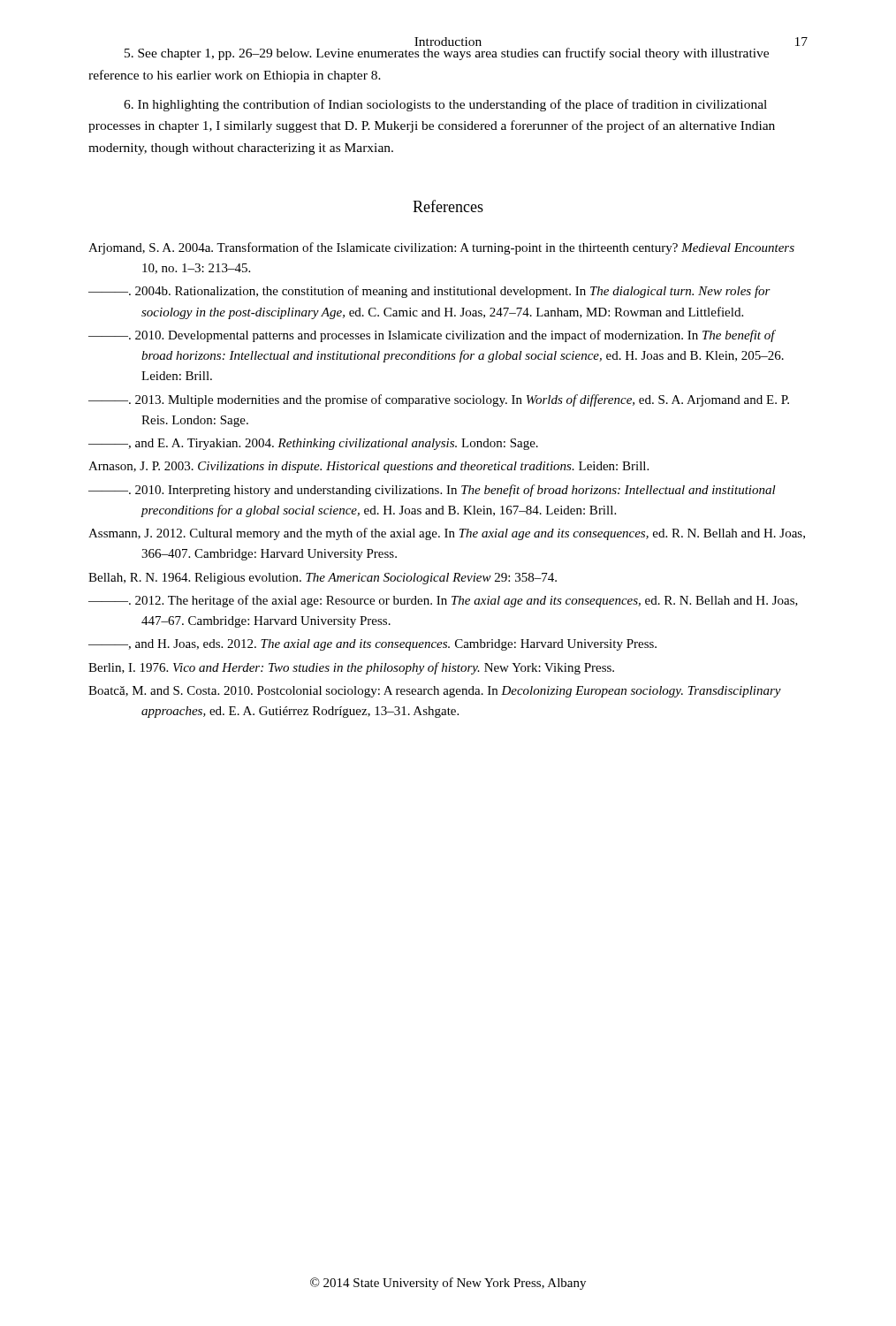Locate the element starting "———, and E. A. Tiryakian. 2004. Rethinking"
896x1326 pixels.
(314, 443)
